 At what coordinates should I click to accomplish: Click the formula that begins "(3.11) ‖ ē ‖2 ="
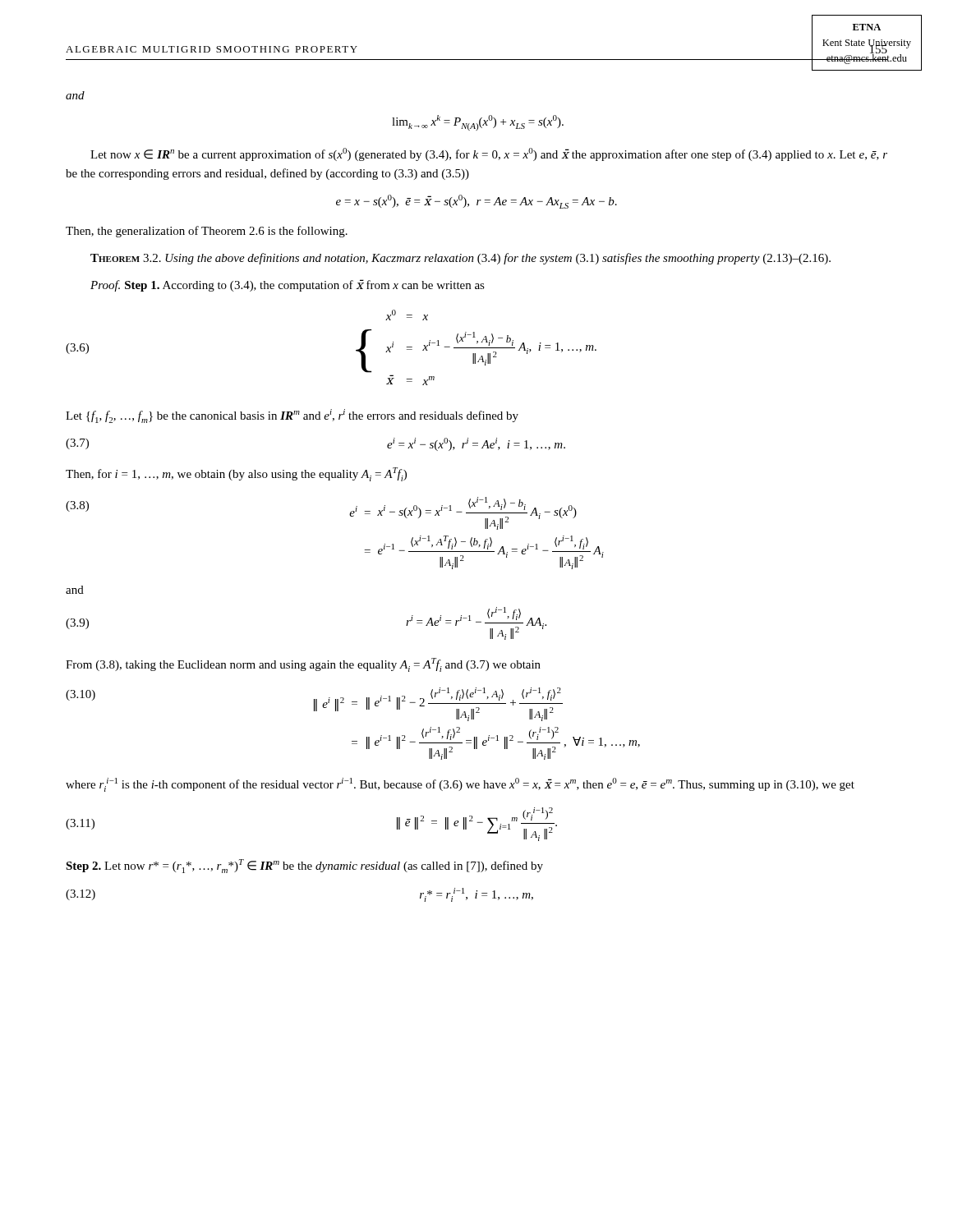pos(452,824)
